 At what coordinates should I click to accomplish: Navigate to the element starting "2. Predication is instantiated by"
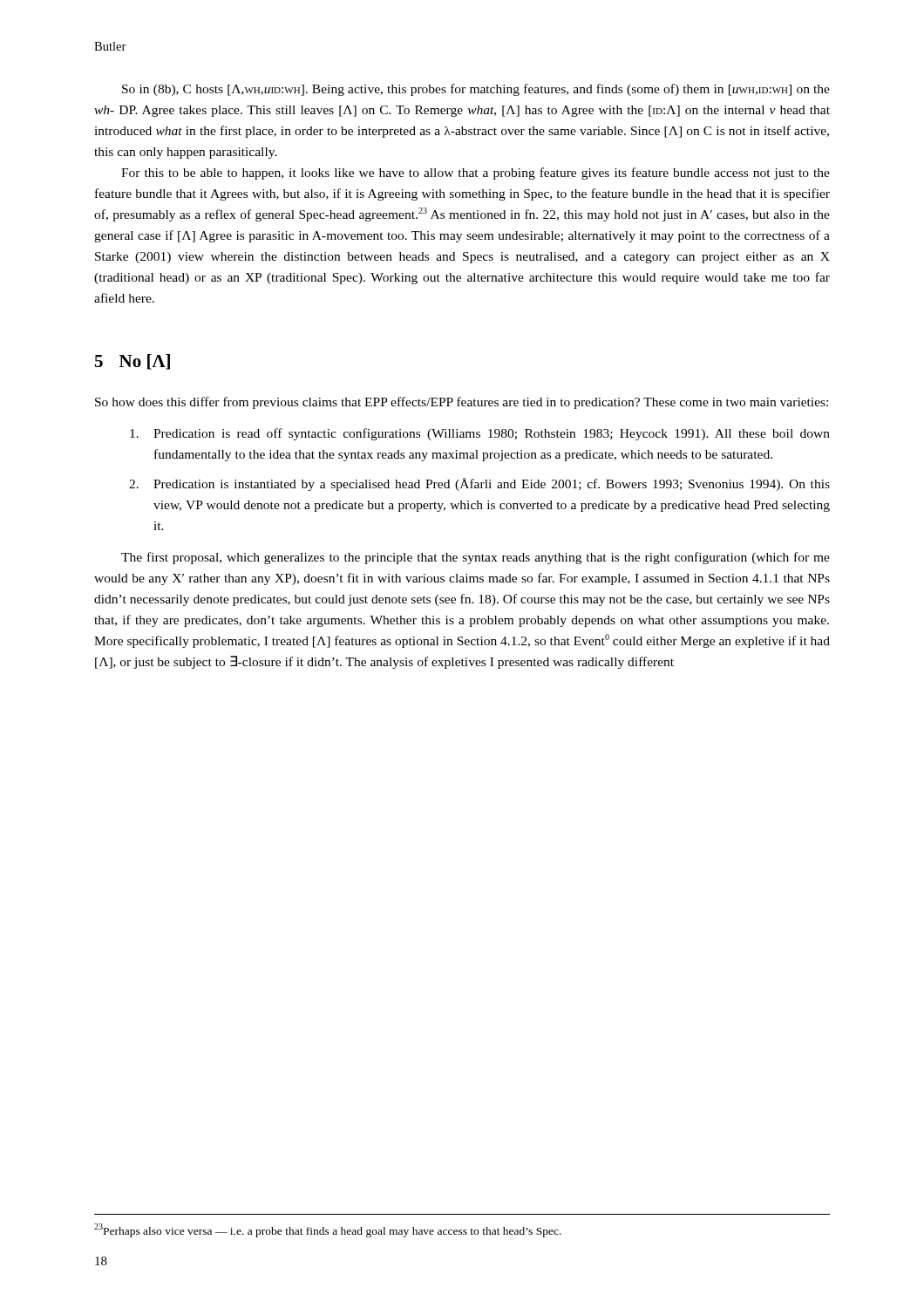tap(479, 505)
